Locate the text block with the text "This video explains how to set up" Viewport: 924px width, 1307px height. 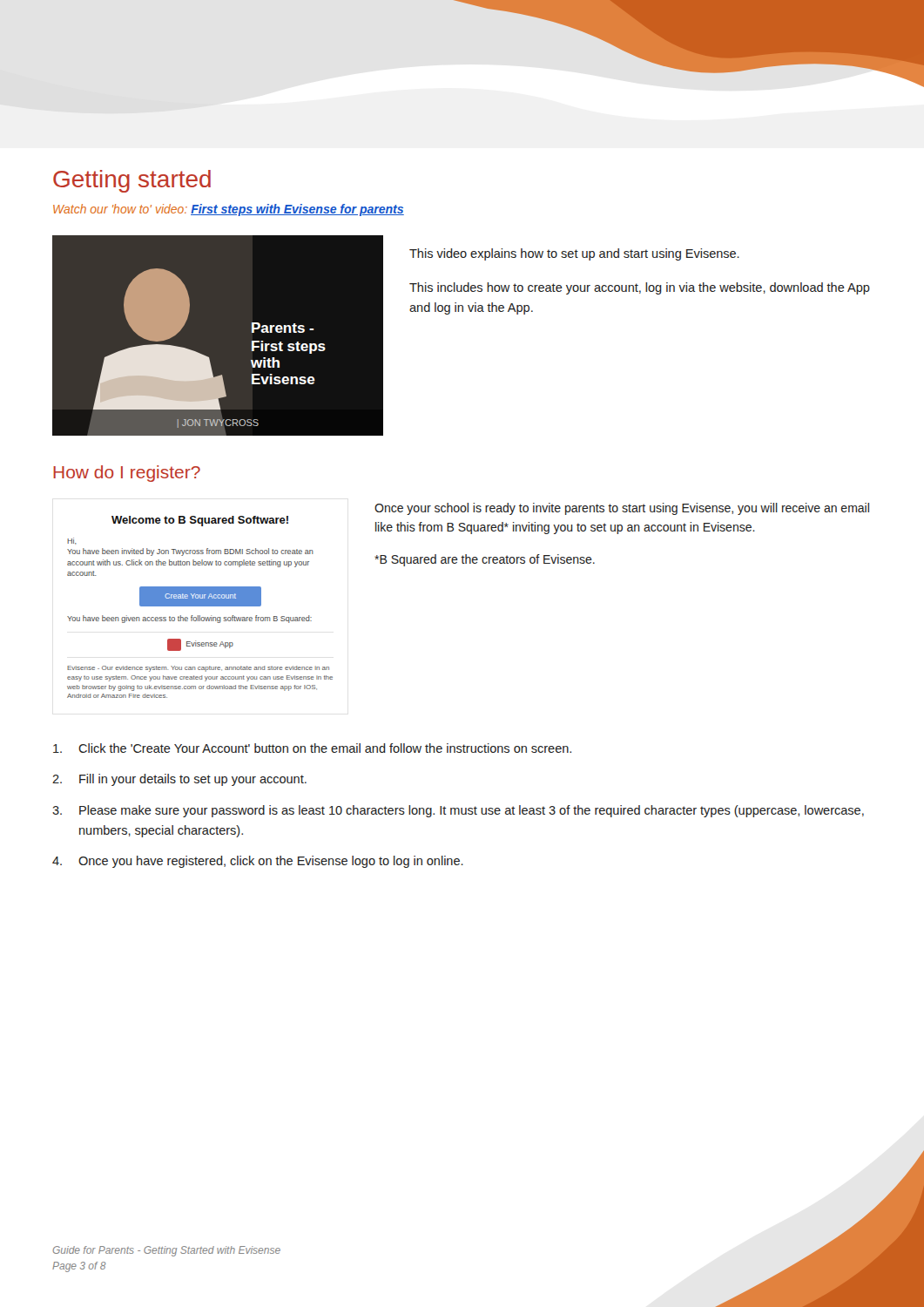[640, 281]
